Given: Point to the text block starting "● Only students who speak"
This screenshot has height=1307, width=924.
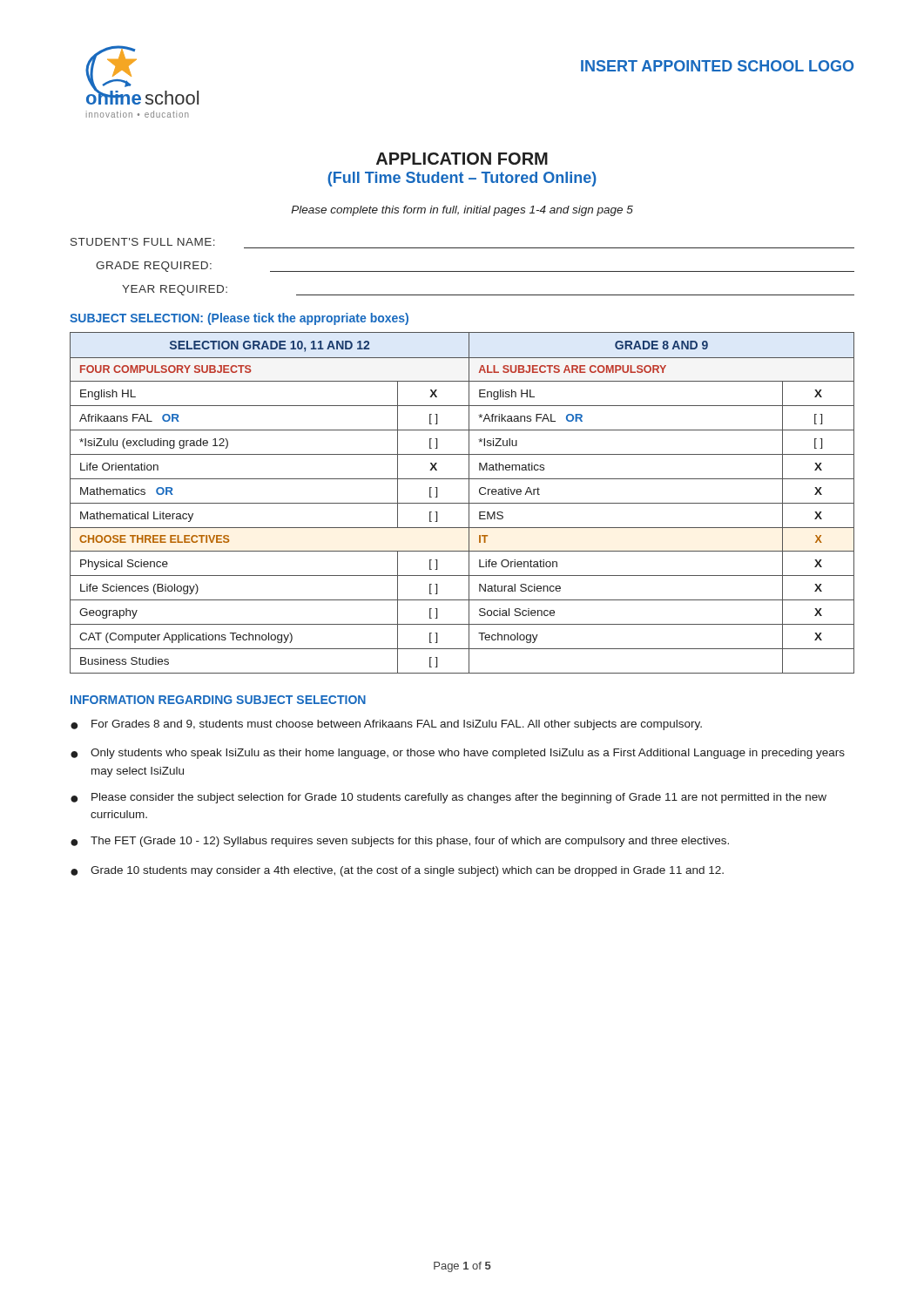Looking at the screenshot, I should point(462,762).
